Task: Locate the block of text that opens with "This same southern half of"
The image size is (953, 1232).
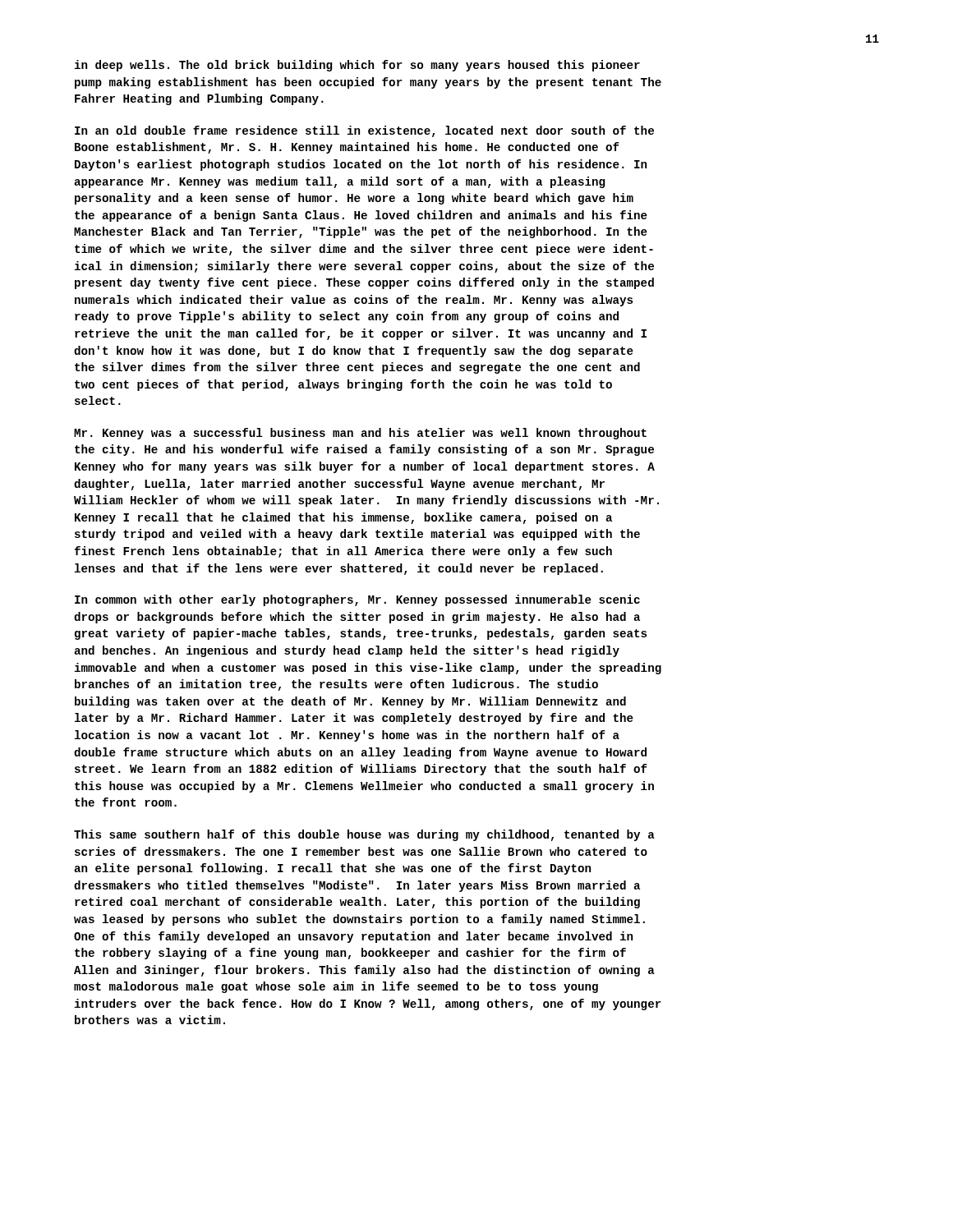Action: click(368, 928)
